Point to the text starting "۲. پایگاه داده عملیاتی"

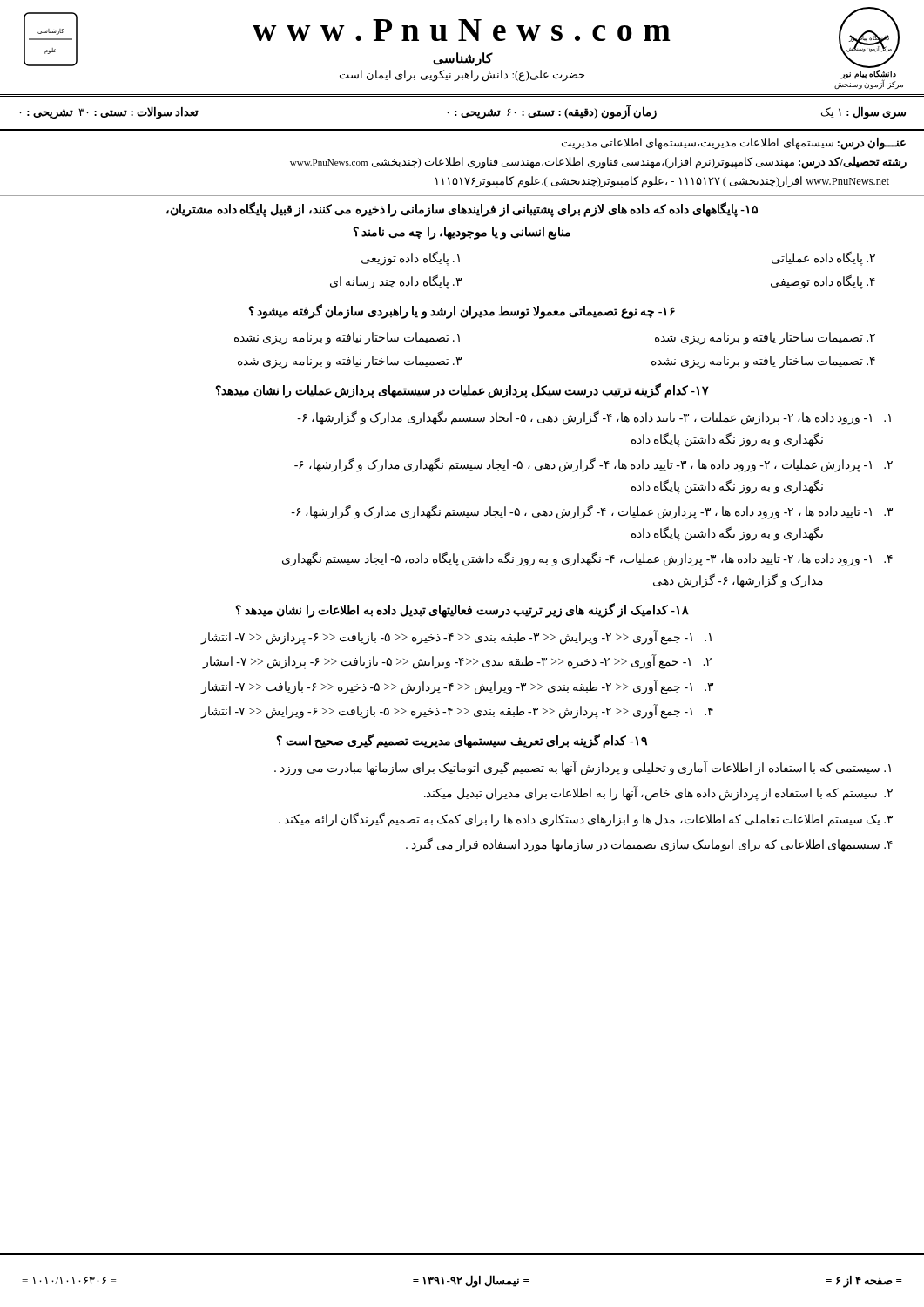tap(824, 258)
